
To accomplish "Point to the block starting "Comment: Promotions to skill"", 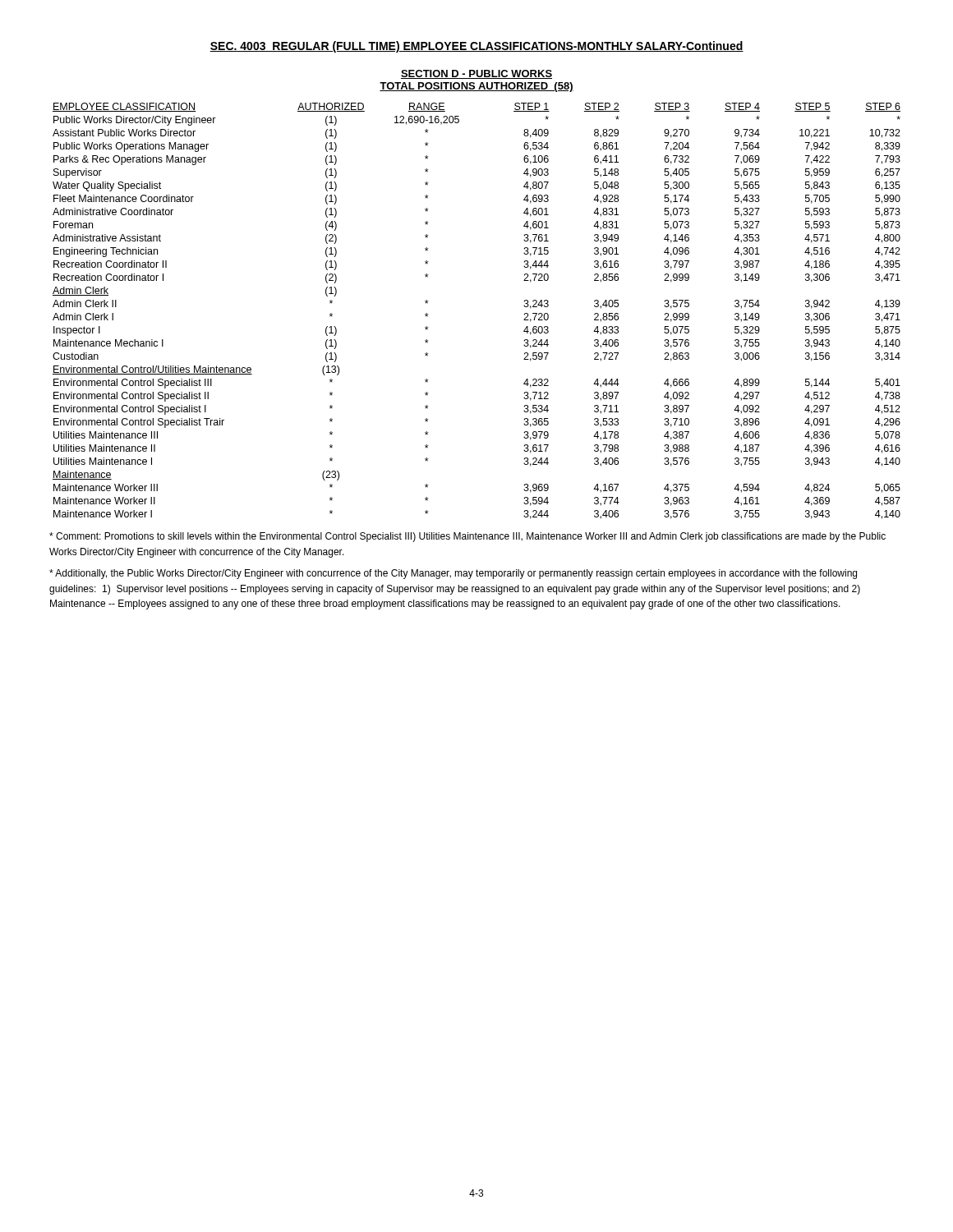I will tap(468, 544).
